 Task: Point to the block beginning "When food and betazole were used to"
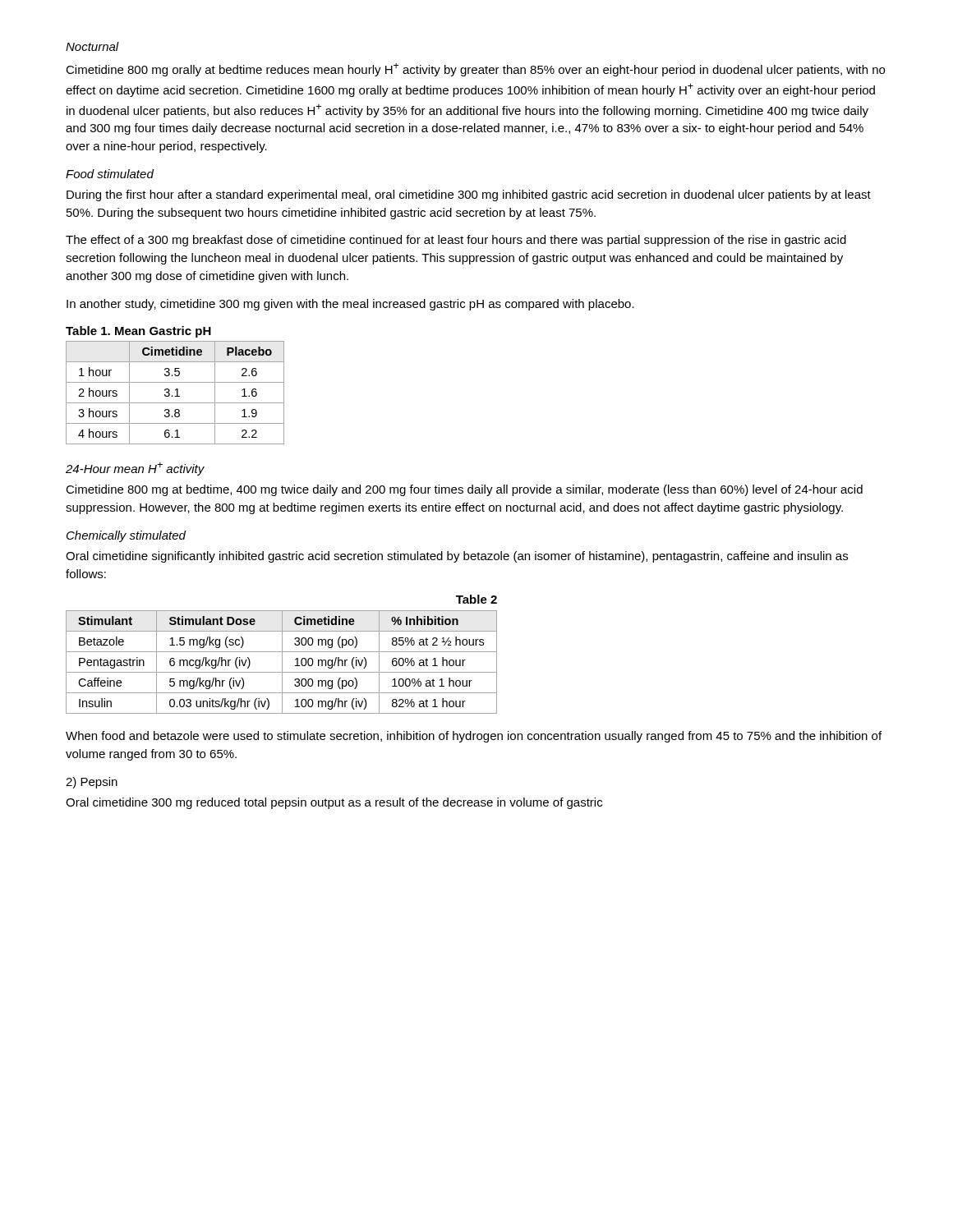coord(474,745)
